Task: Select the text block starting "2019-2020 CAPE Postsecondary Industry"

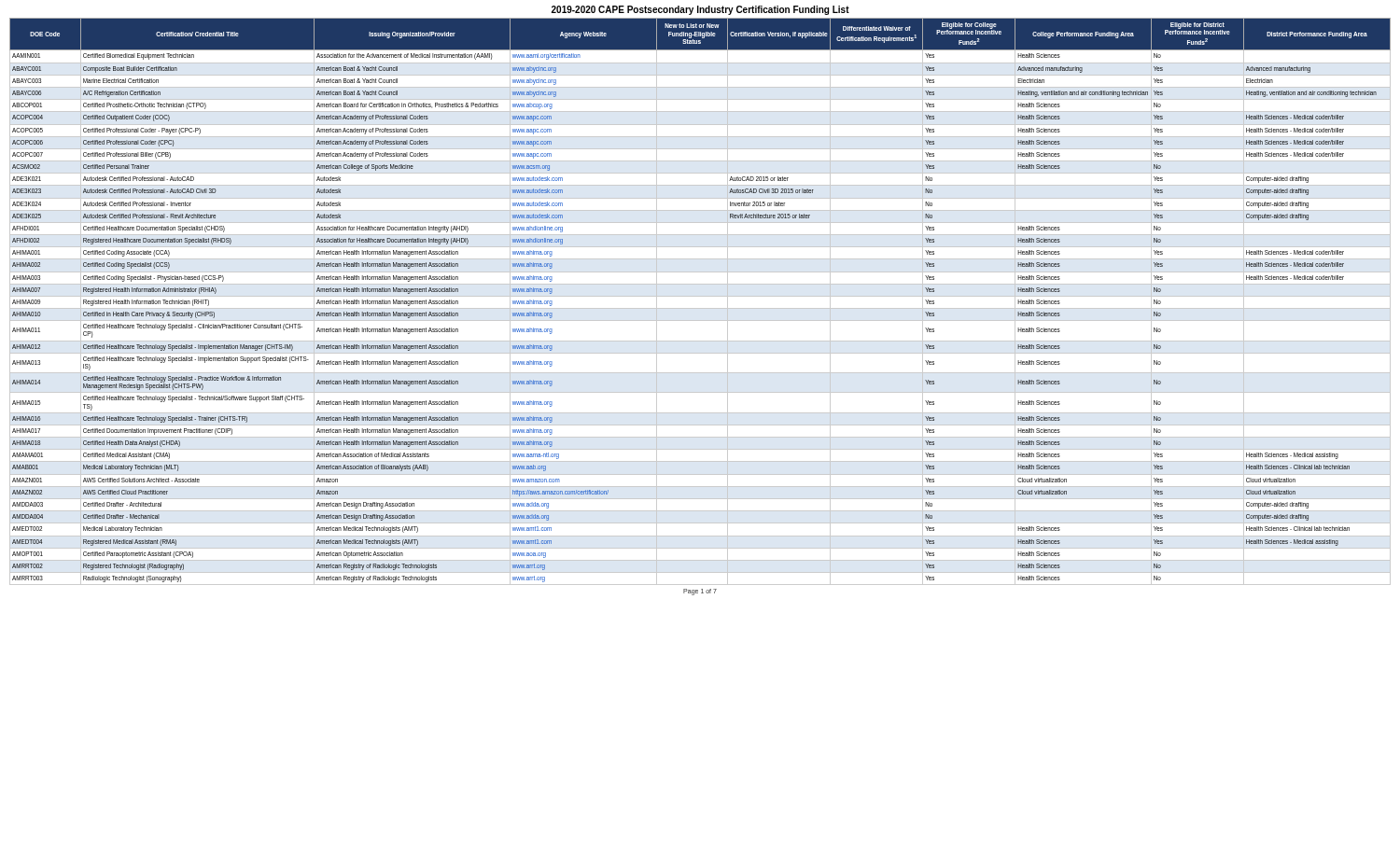Action: 700,10
